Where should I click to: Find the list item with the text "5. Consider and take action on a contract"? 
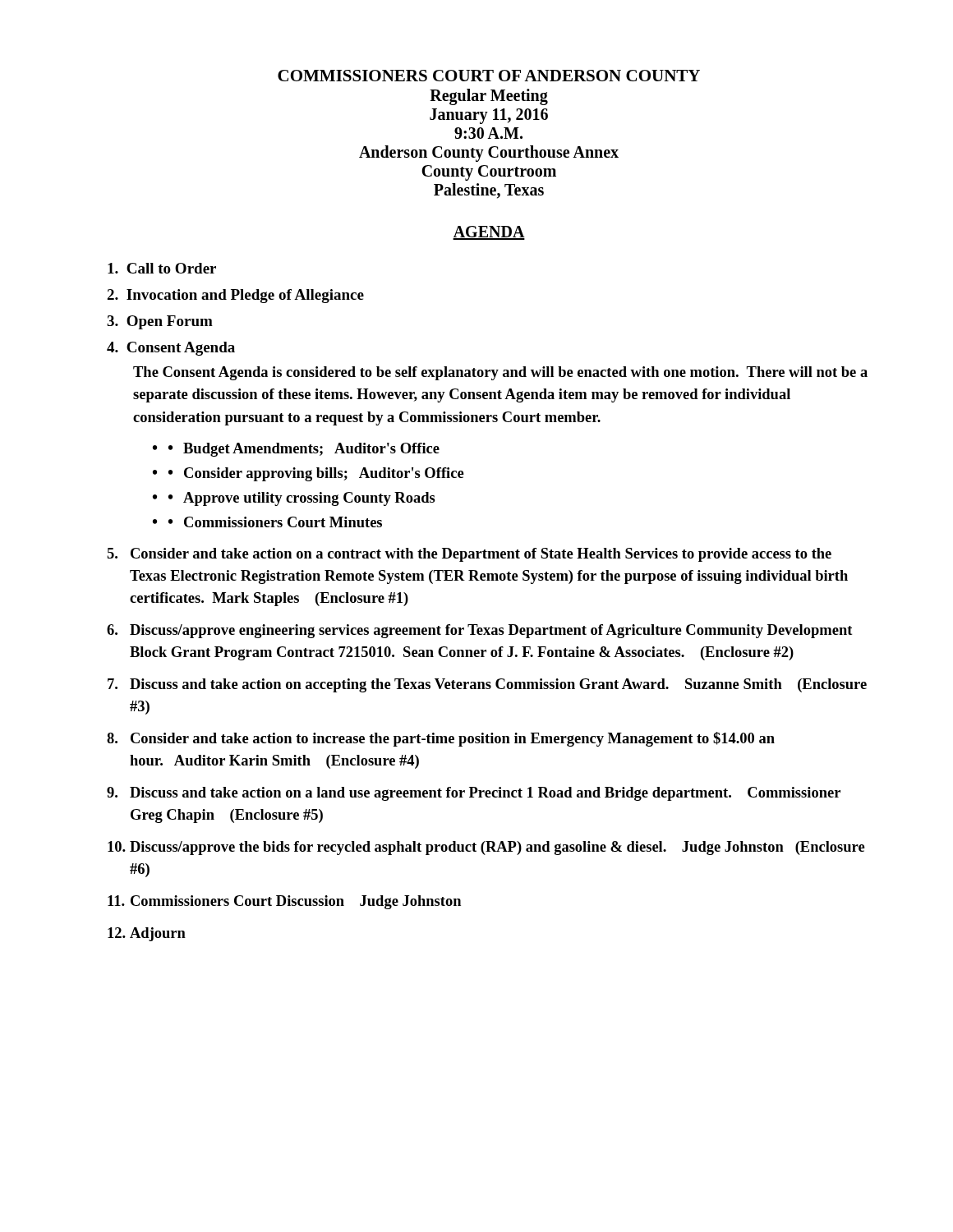pos(489,576)
